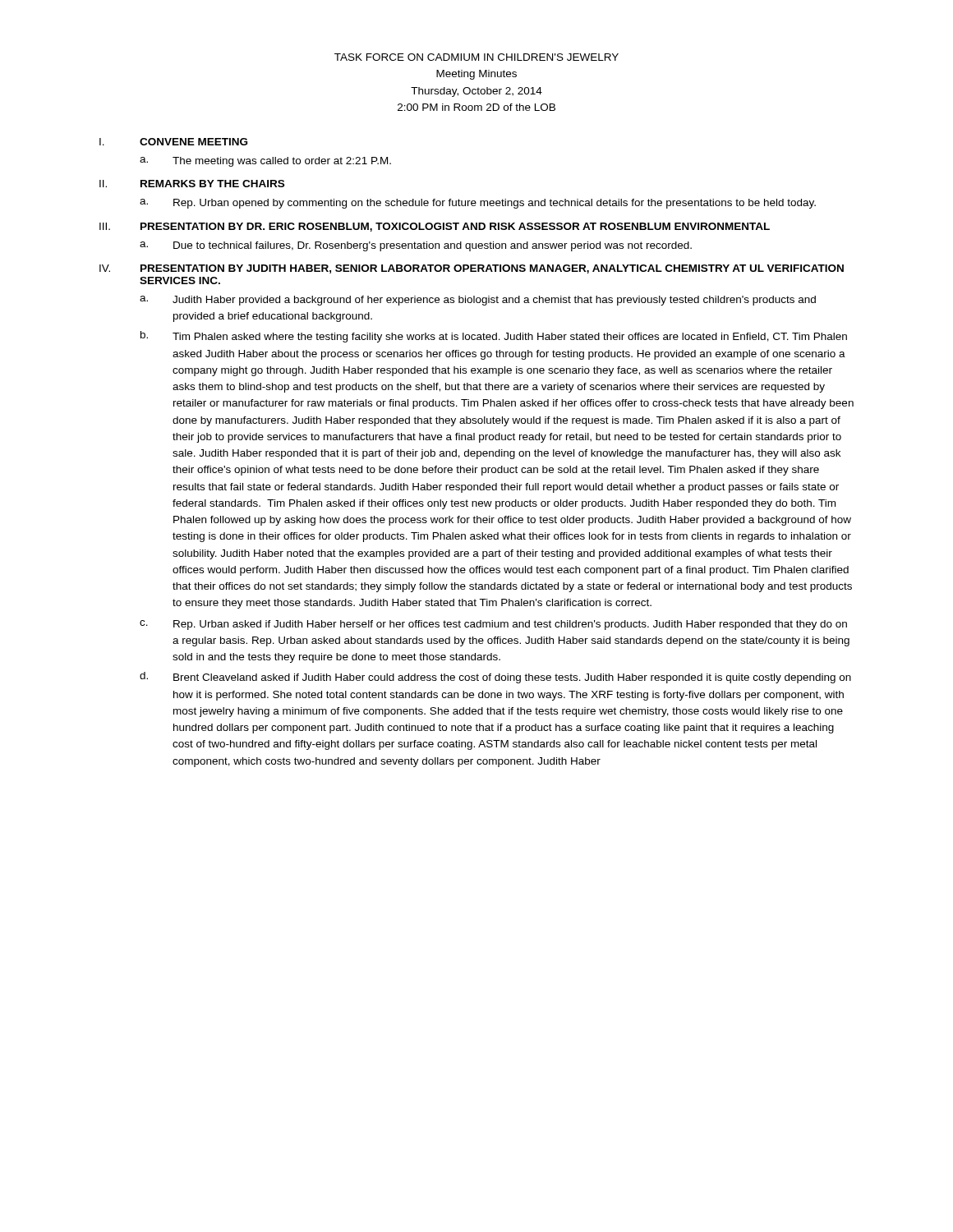Screen dimensions: 1232x953
Task: Navigate to the region starting "a. Judith Haber provided a"
Action: click(497, 308)
